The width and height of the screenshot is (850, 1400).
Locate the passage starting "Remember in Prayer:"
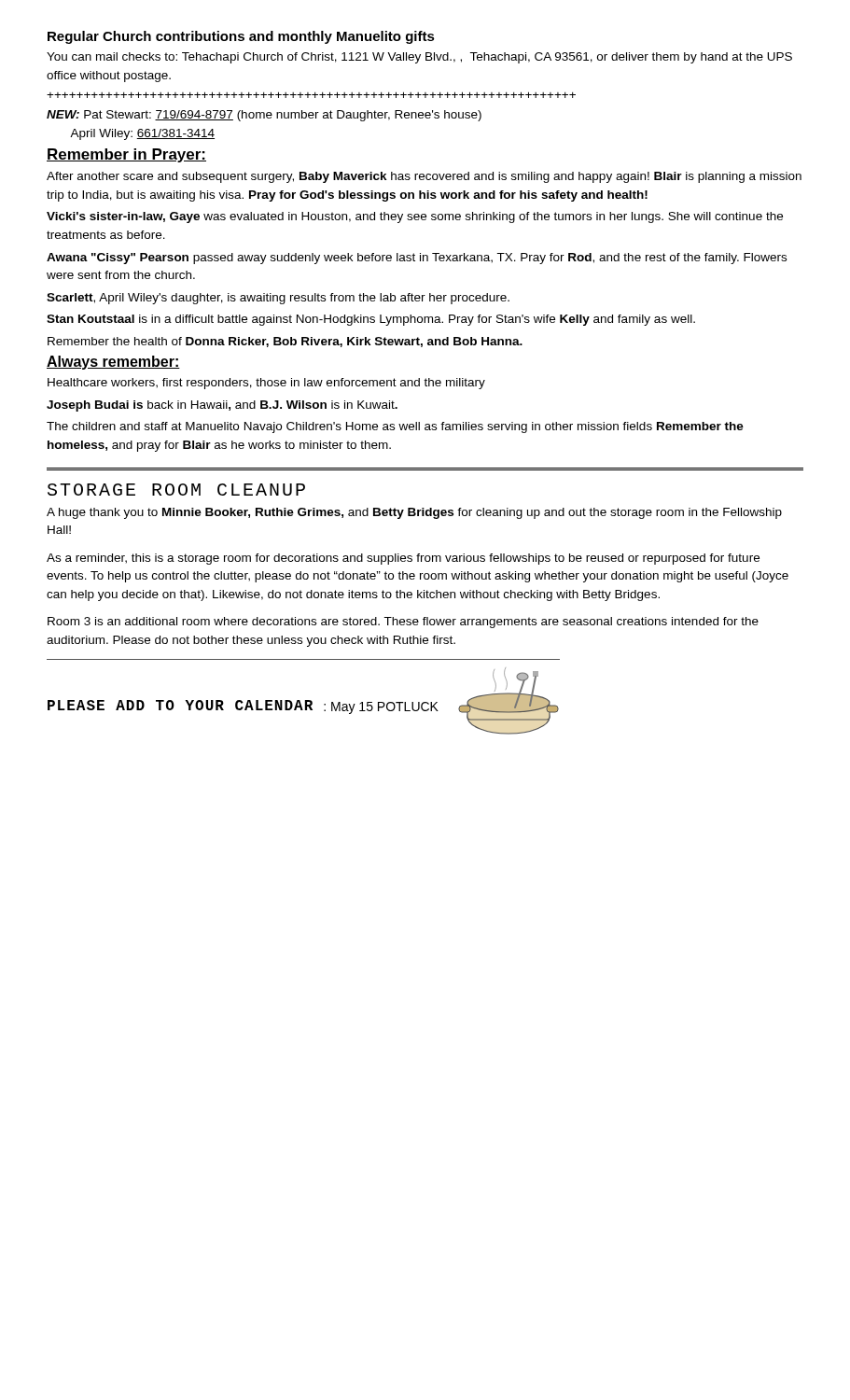[x=126, y=155]
